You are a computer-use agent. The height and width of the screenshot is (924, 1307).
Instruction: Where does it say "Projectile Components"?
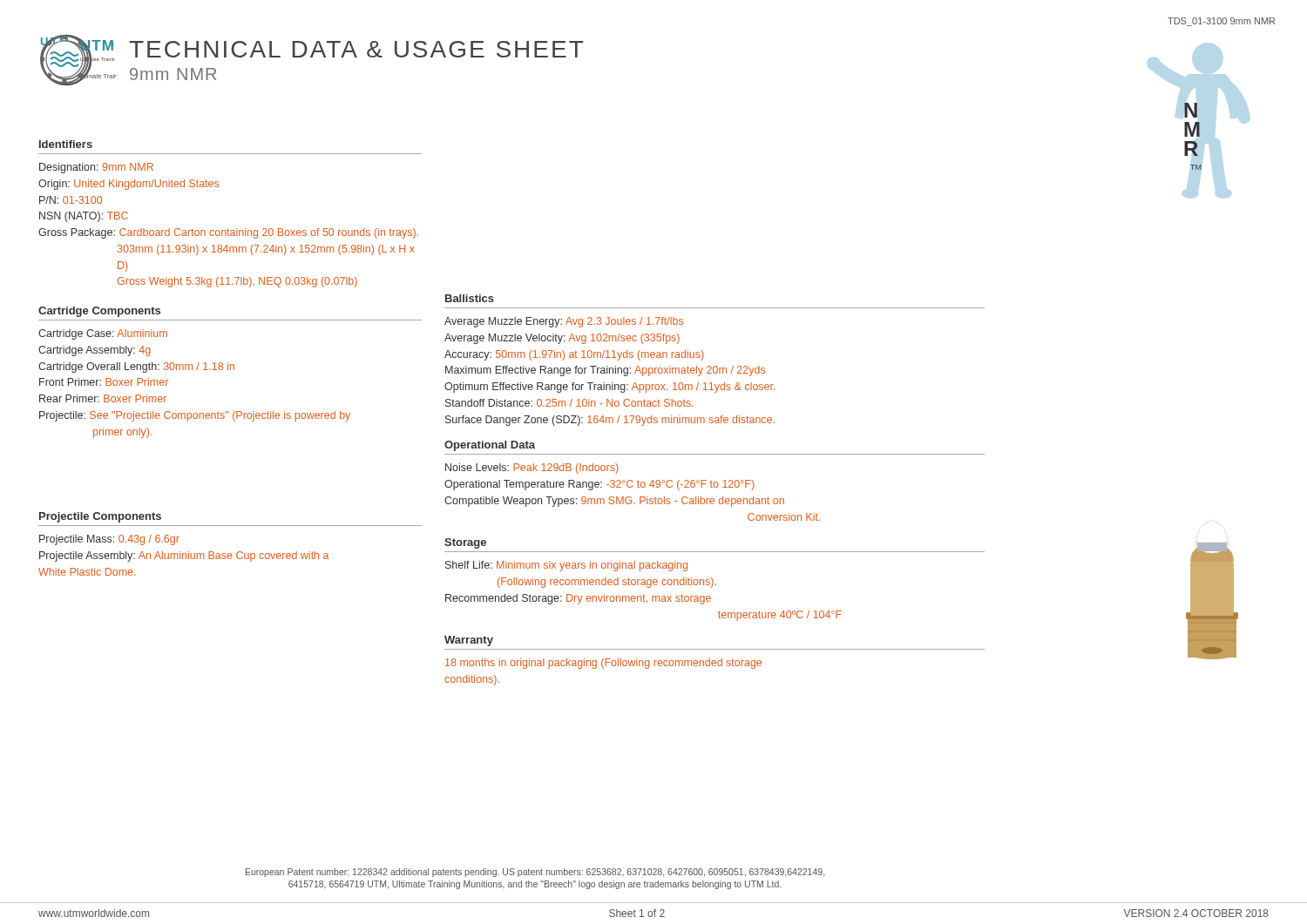click(100, 516)
